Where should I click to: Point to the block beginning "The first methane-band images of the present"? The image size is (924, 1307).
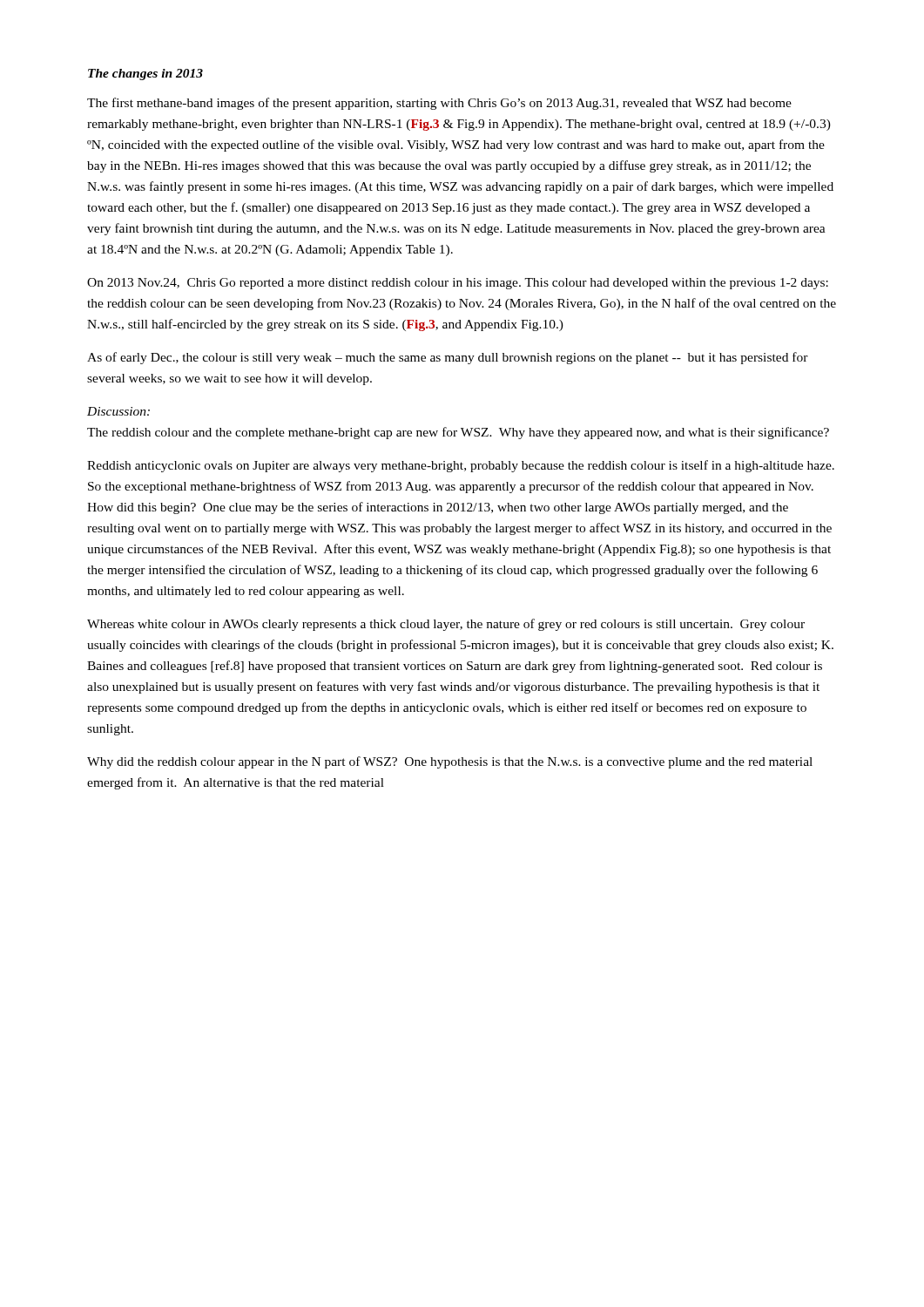click(460, 176)
